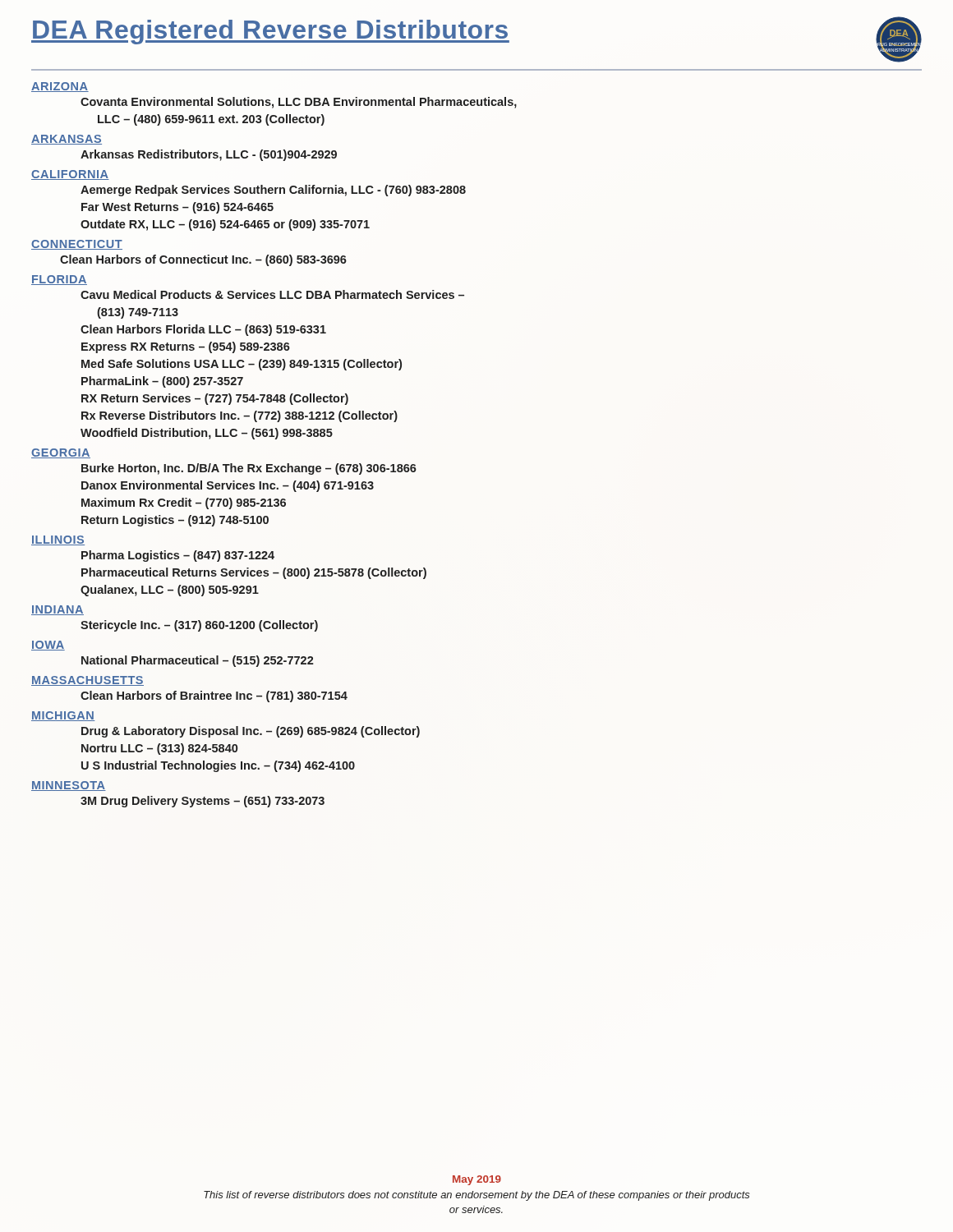Viewport: 953px width, 1232px height.
Task: Click on the region starting "Covanta Environmental Solutions, LLC DBA Environmental Pharmaceuticals,"
Action: [299, 110]
